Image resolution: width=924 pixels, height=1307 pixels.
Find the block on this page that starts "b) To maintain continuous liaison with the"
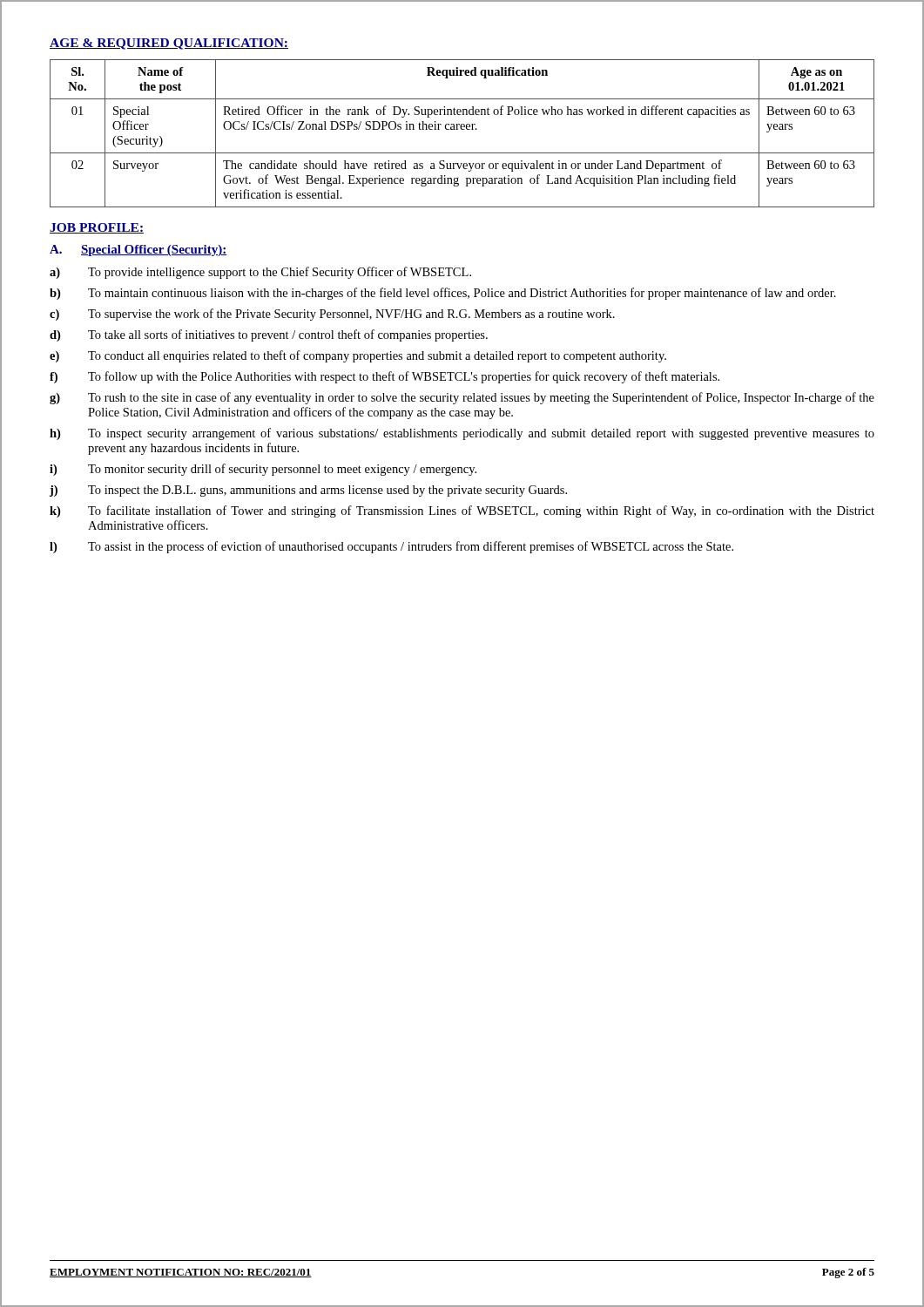point(462,293)
